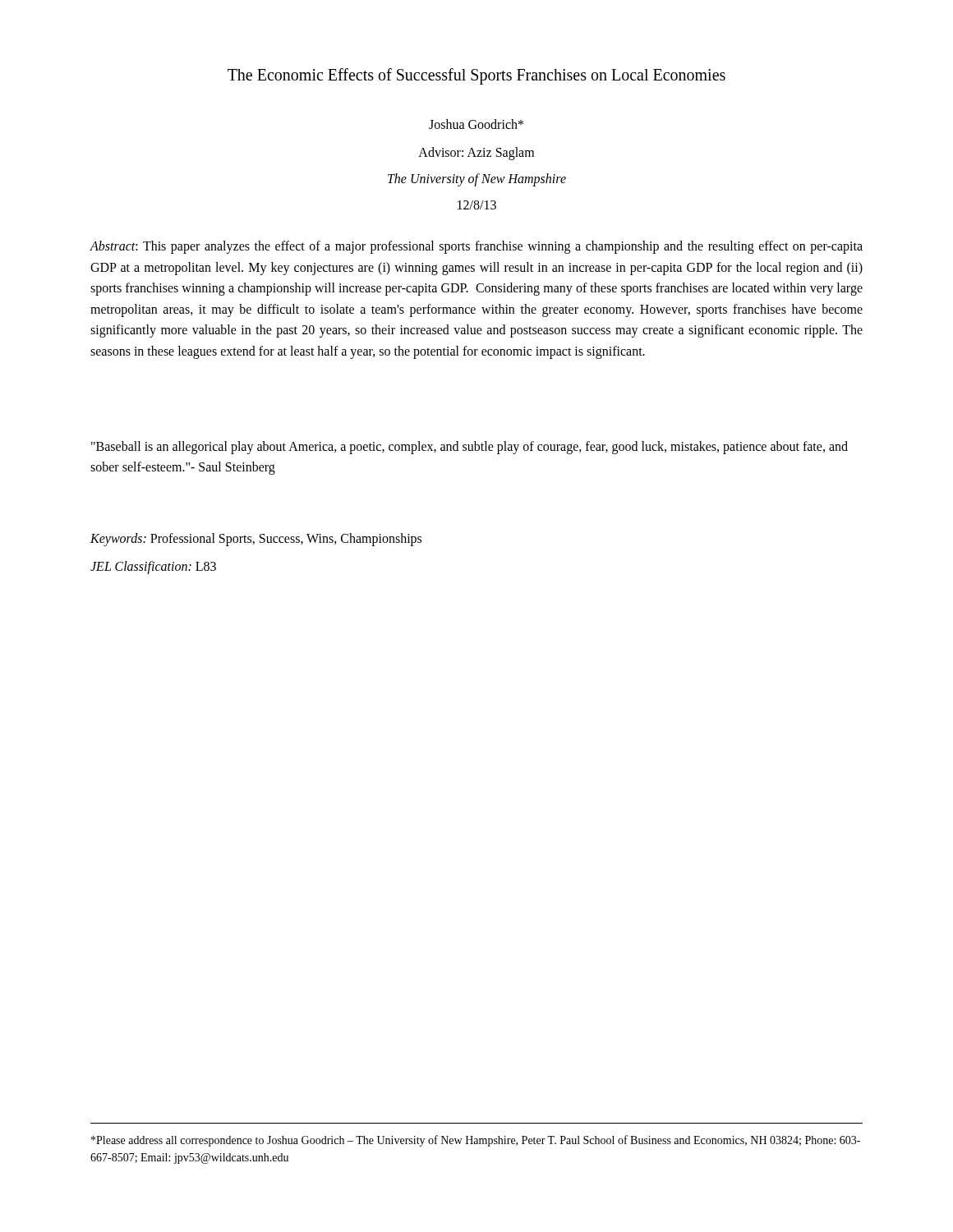Select the text block that says ""Baseball is an allegorical play about"

pyautogui.click(x=469, y=457)
